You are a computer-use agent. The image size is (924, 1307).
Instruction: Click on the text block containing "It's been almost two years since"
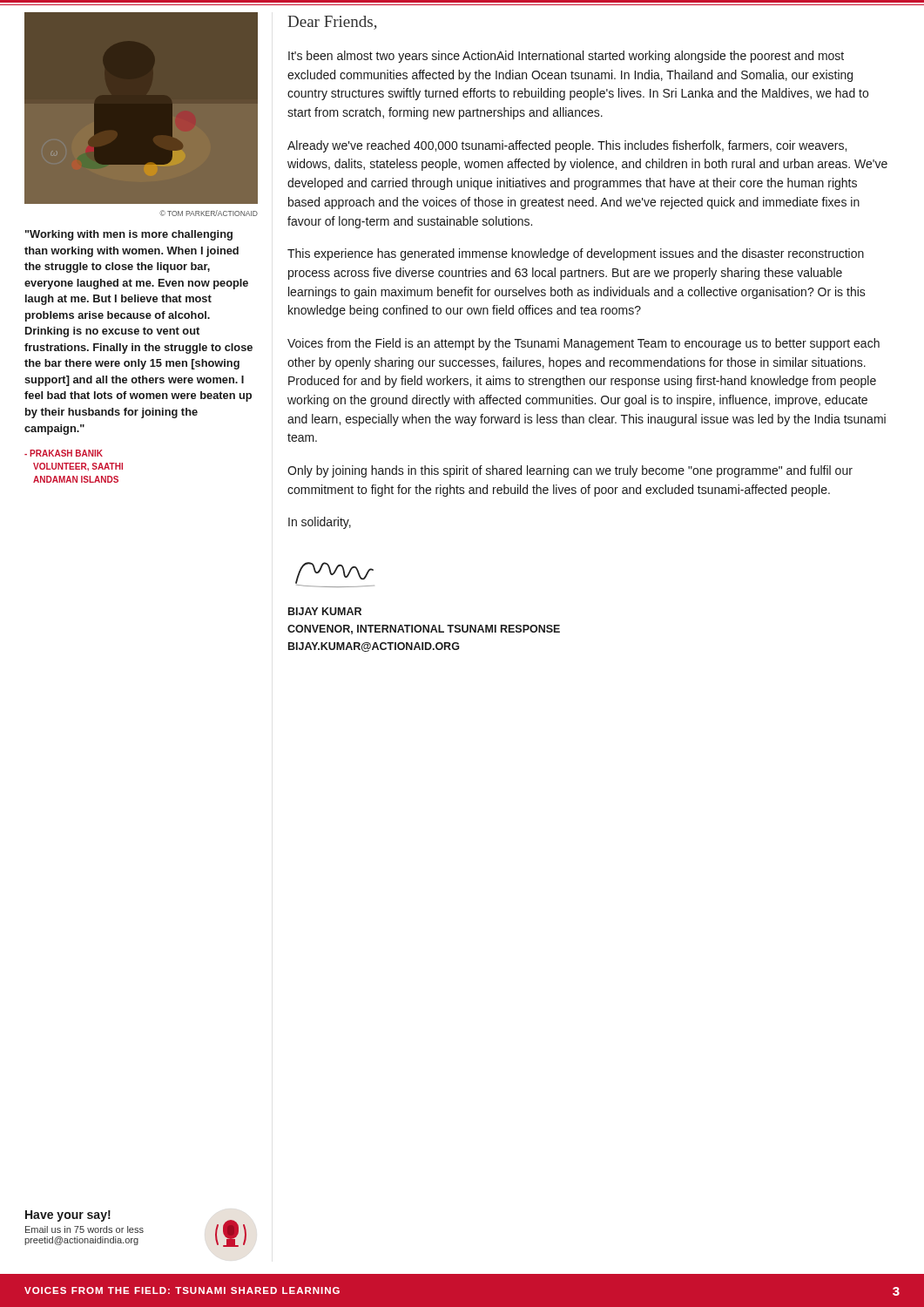[589, 85]
